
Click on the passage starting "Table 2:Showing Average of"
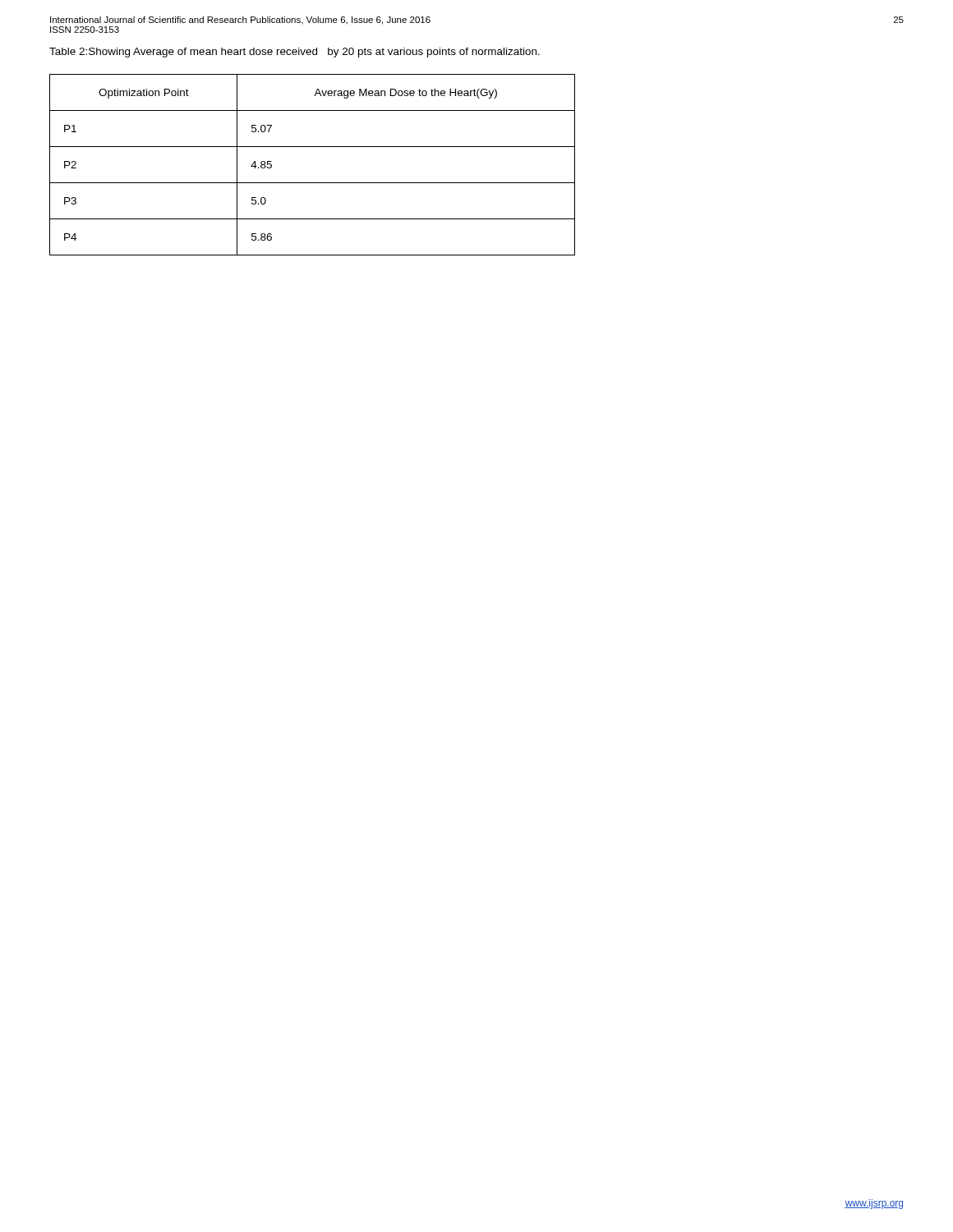click(295, 51)
